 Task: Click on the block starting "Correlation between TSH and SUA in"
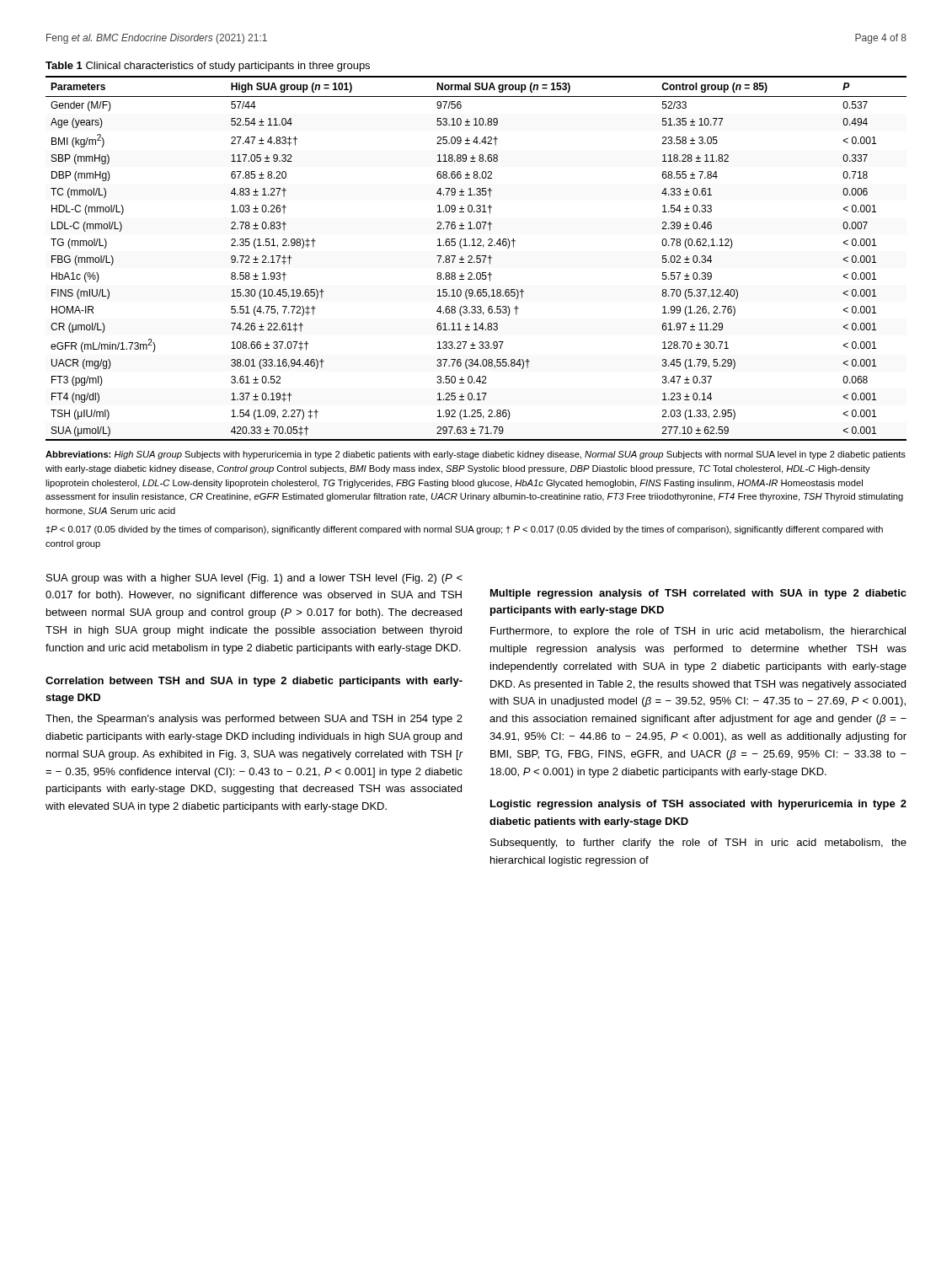coord(254,689)
